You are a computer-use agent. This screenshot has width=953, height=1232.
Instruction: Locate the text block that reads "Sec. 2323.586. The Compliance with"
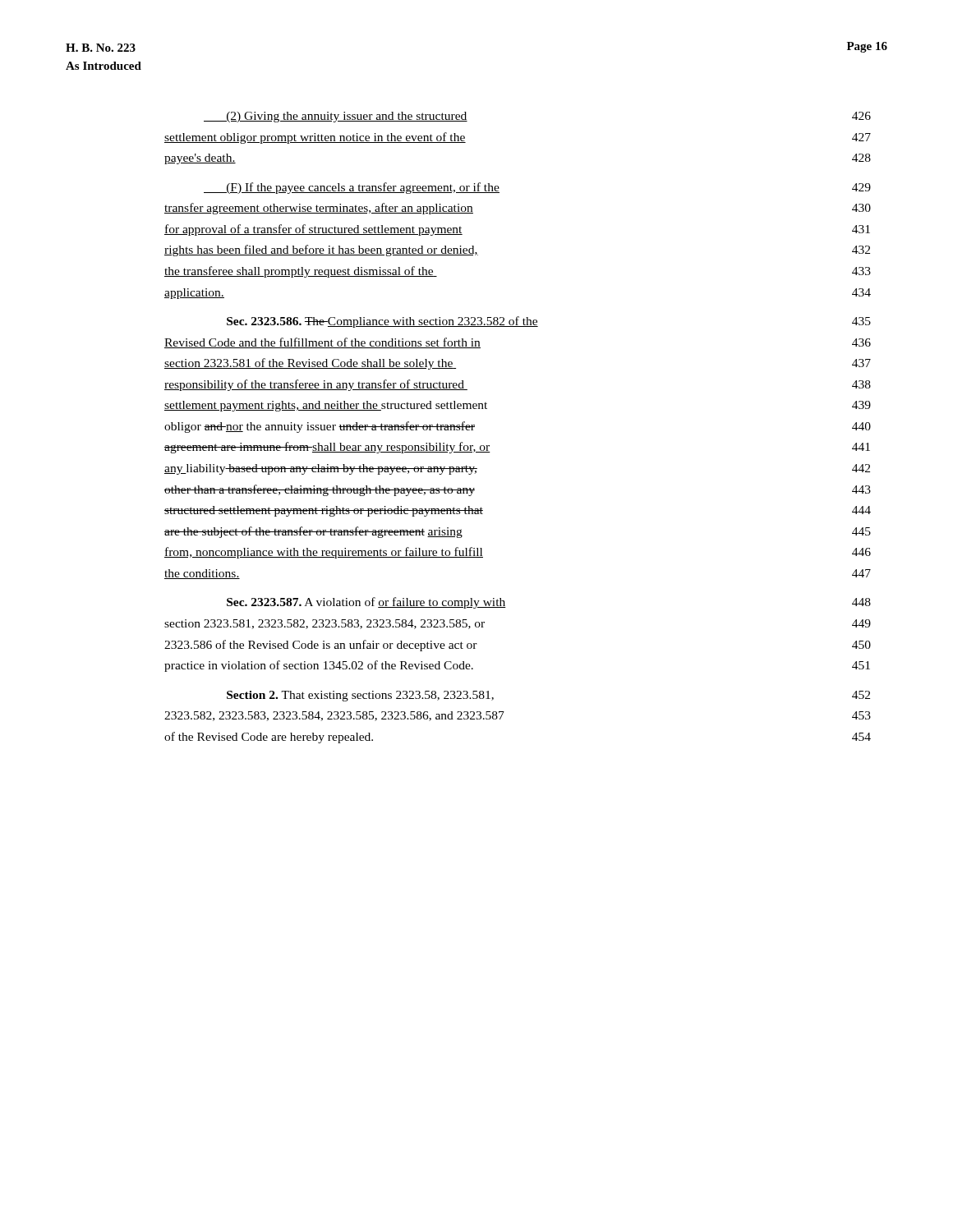421,322
